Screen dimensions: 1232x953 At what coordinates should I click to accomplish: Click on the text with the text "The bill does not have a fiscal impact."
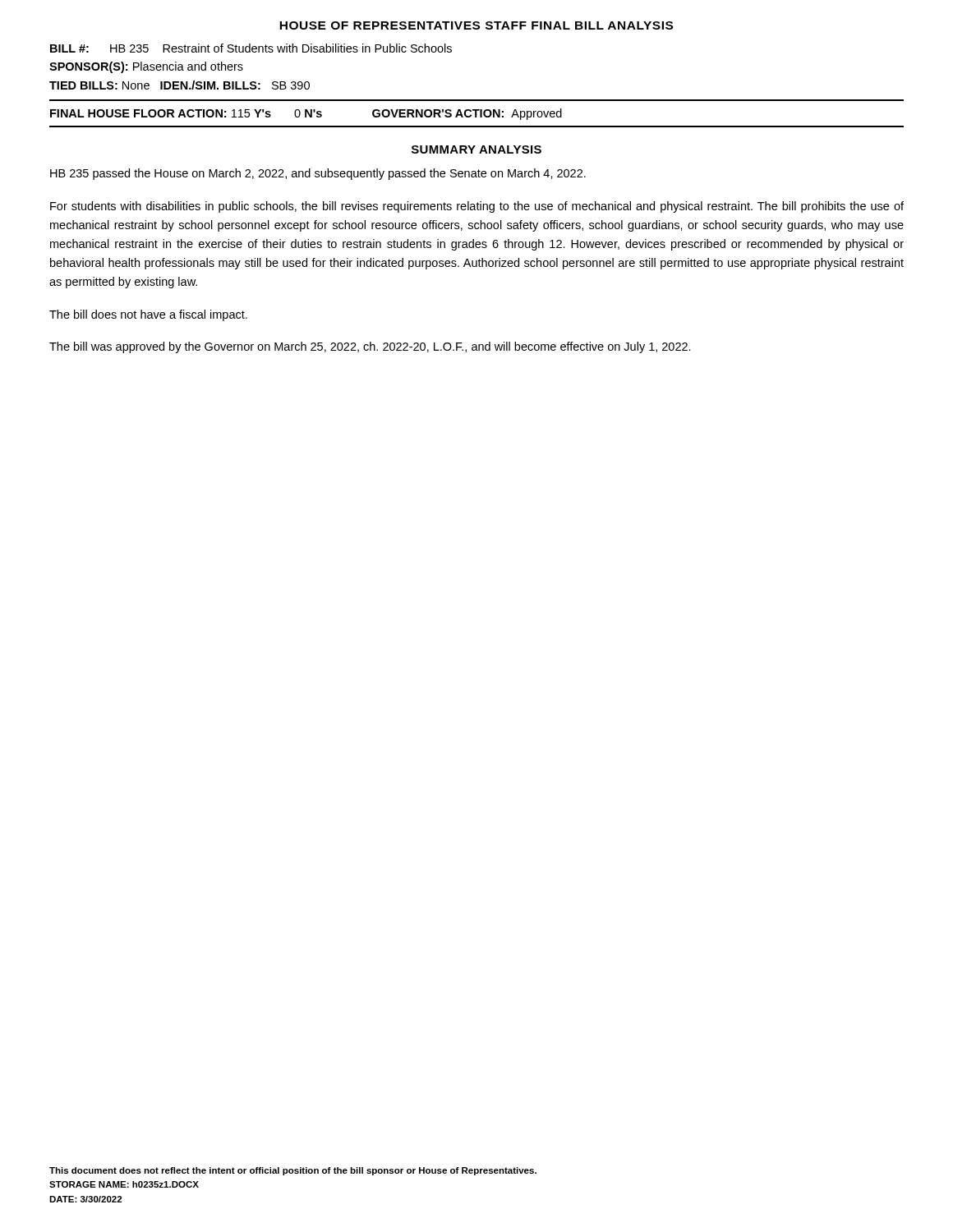(149, 314)
